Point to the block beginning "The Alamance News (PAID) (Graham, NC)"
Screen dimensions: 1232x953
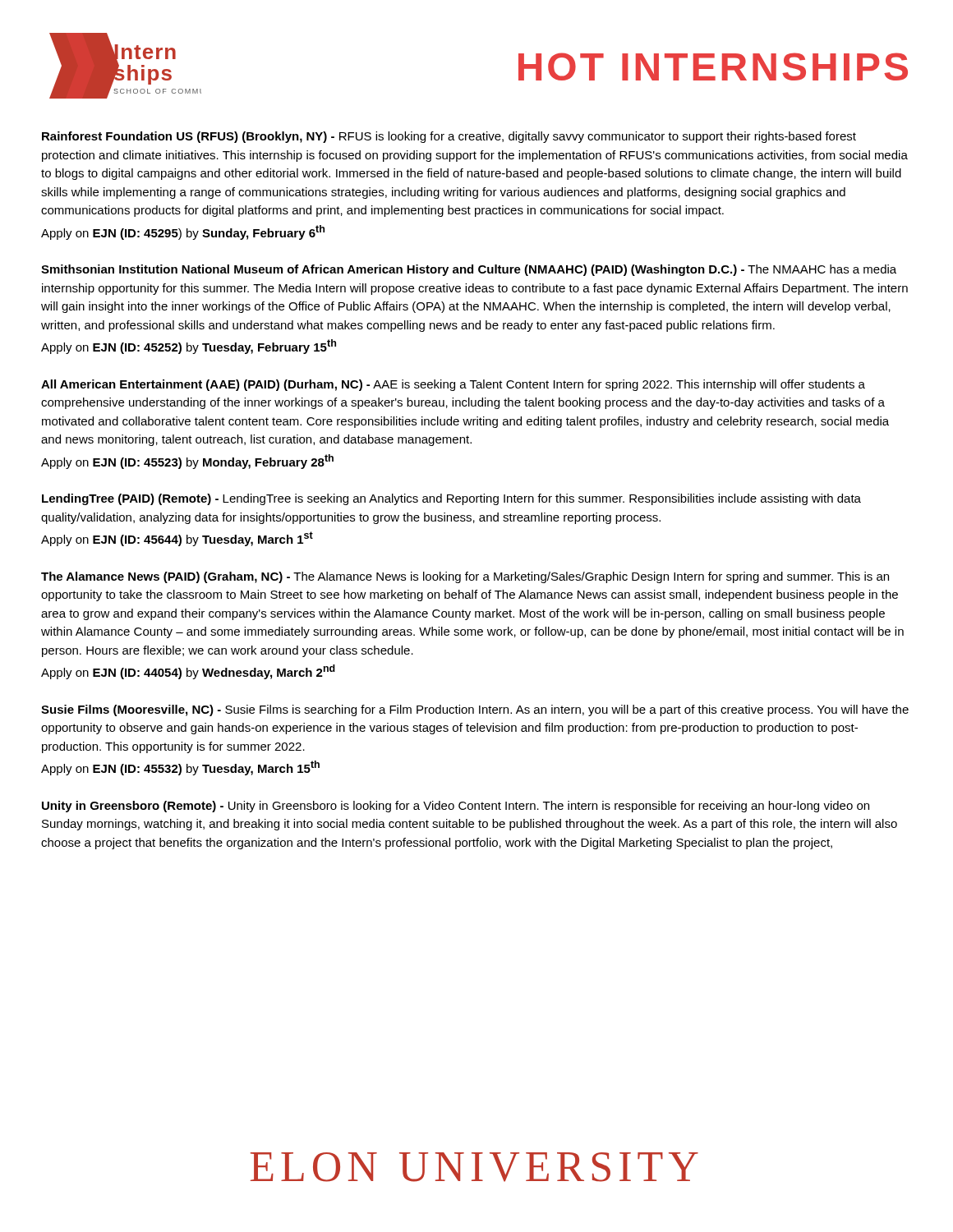coord(476,625)
